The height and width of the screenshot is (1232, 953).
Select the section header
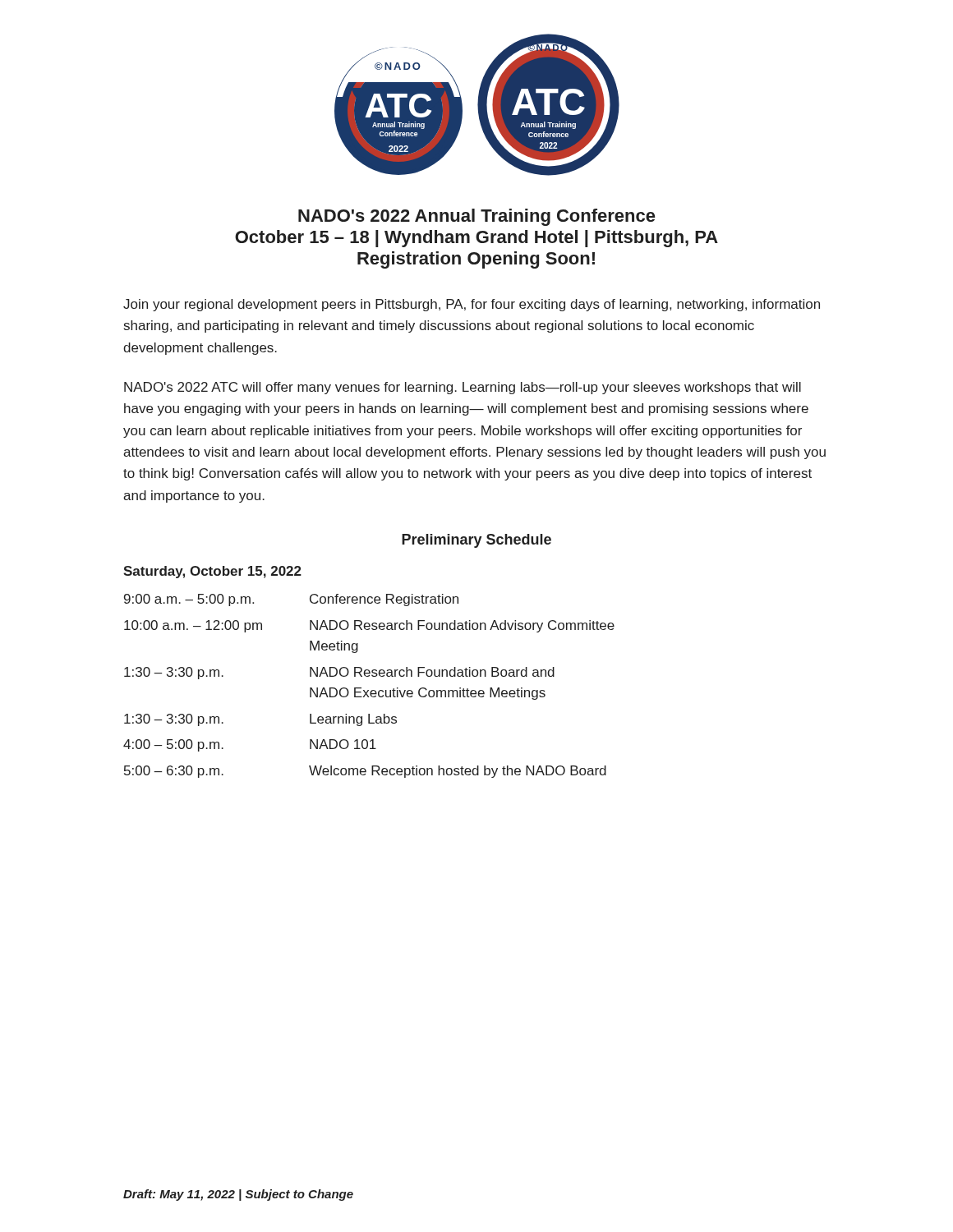pyautogui.click(x=476, y=540)
